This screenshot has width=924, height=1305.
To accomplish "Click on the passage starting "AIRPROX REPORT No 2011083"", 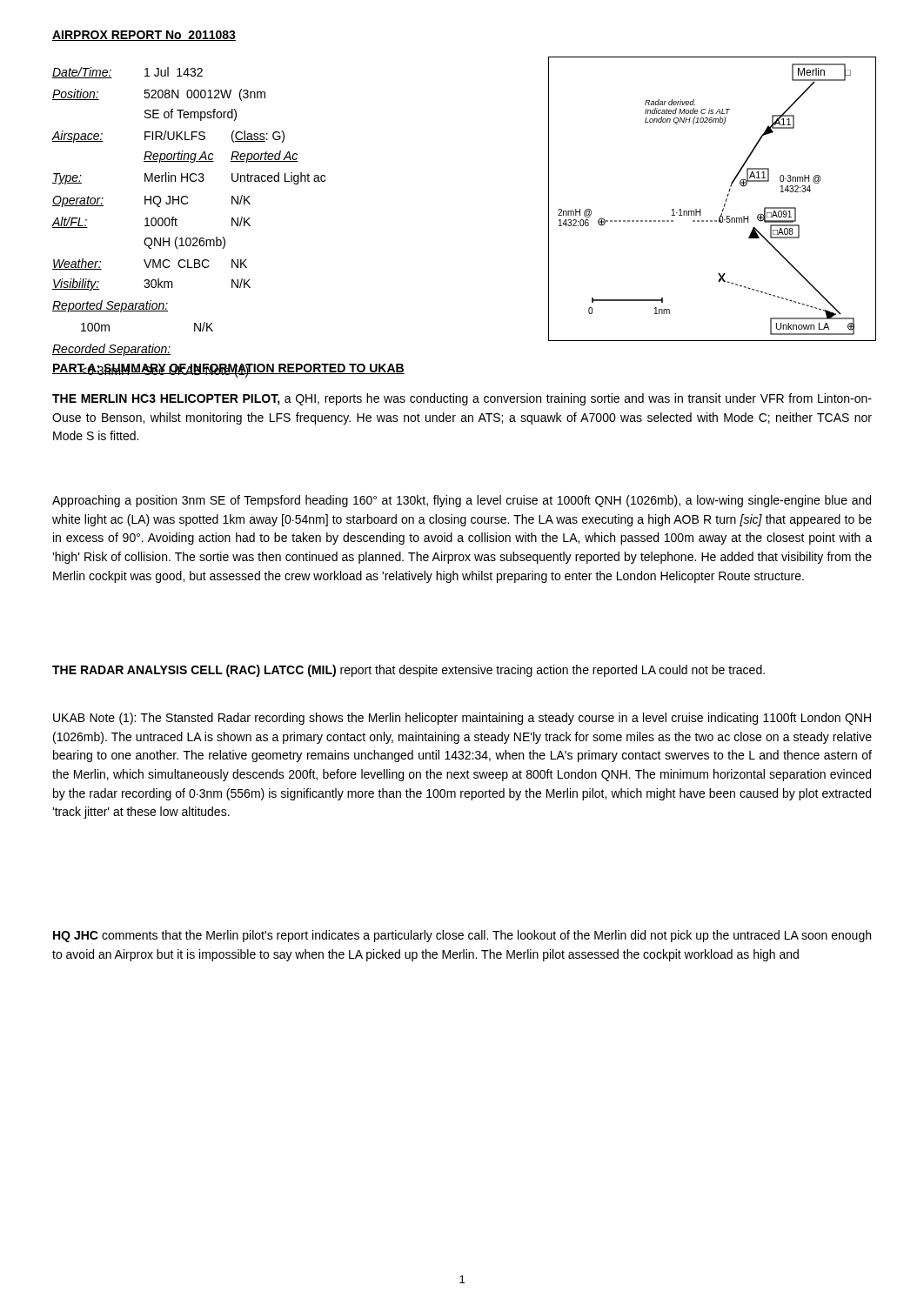I will pos(144,35).
